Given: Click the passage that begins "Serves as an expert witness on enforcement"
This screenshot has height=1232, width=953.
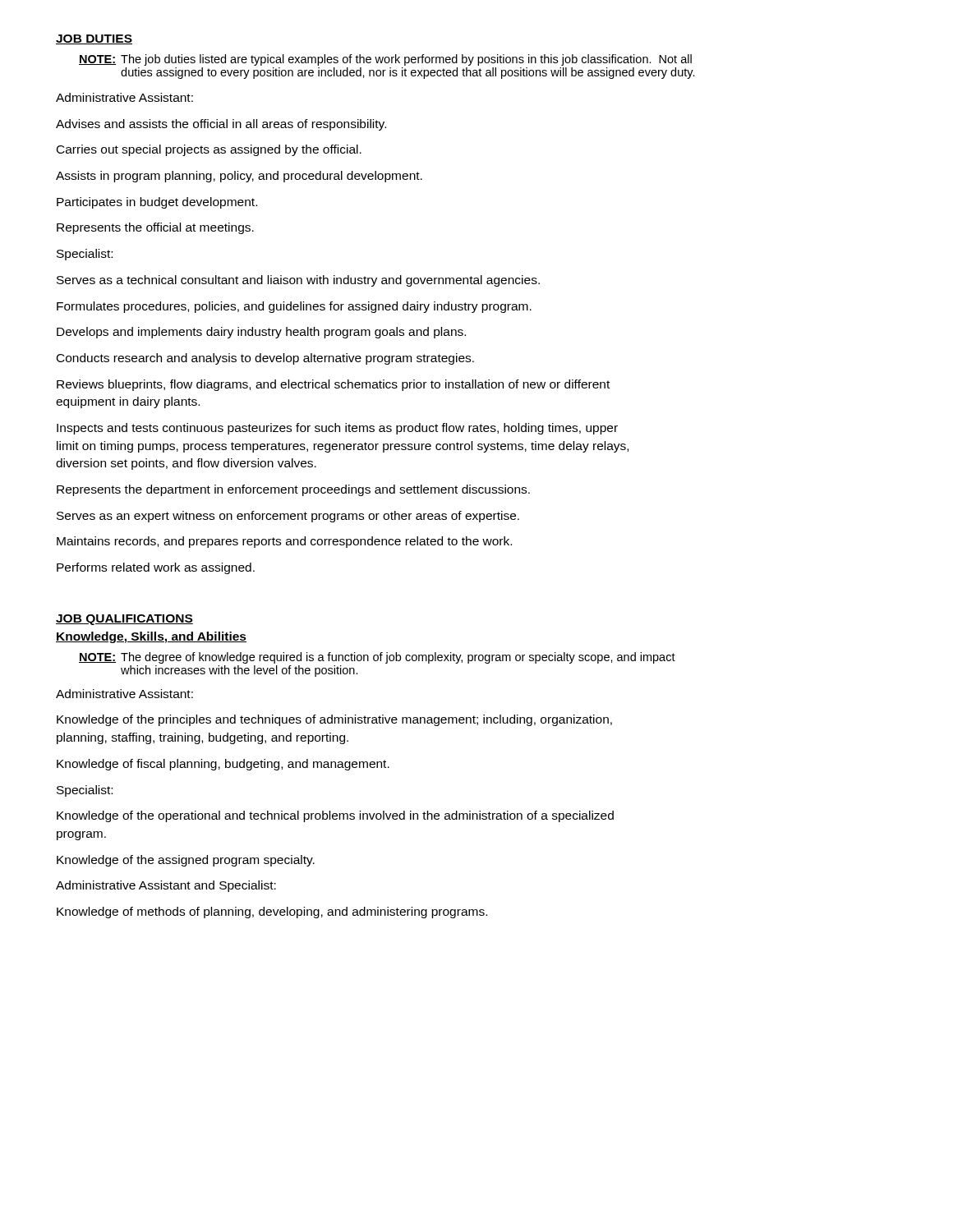Looking at the screenshot, I should point(288,515).
